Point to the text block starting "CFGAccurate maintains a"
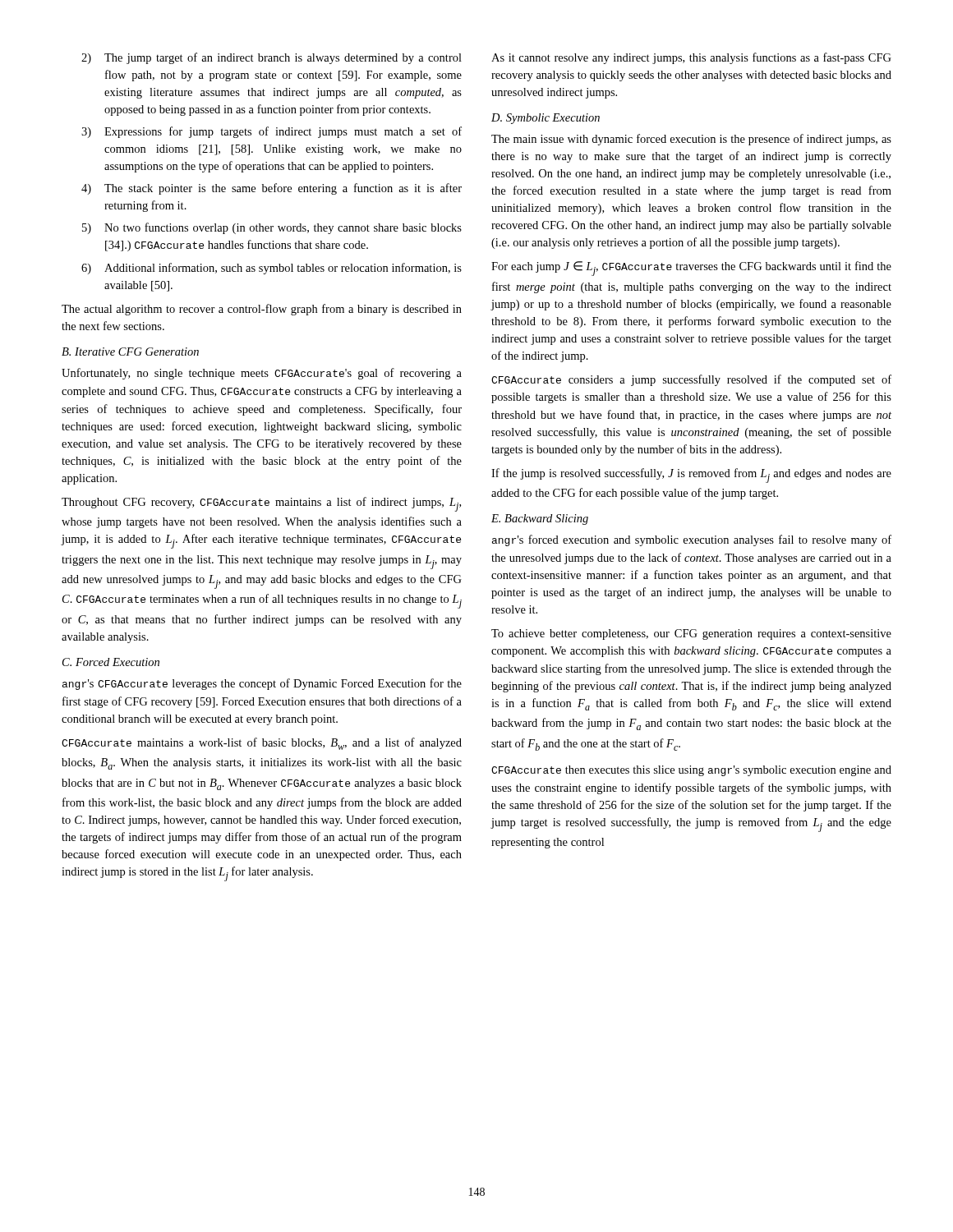 pyautogui.click(x=262, y=809)
